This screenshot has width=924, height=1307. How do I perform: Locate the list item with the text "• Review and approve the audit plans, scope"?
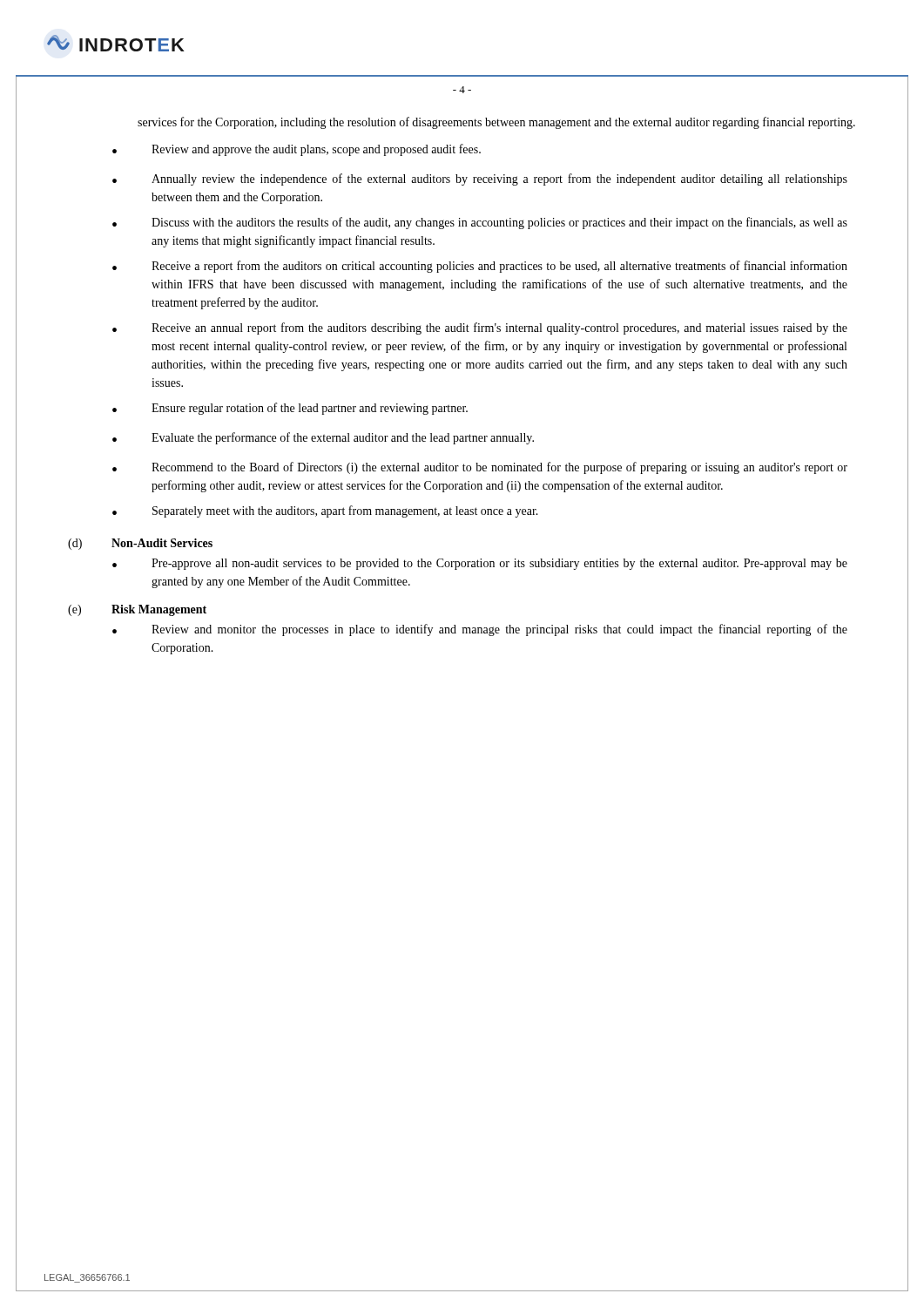[x=479, y=152]
